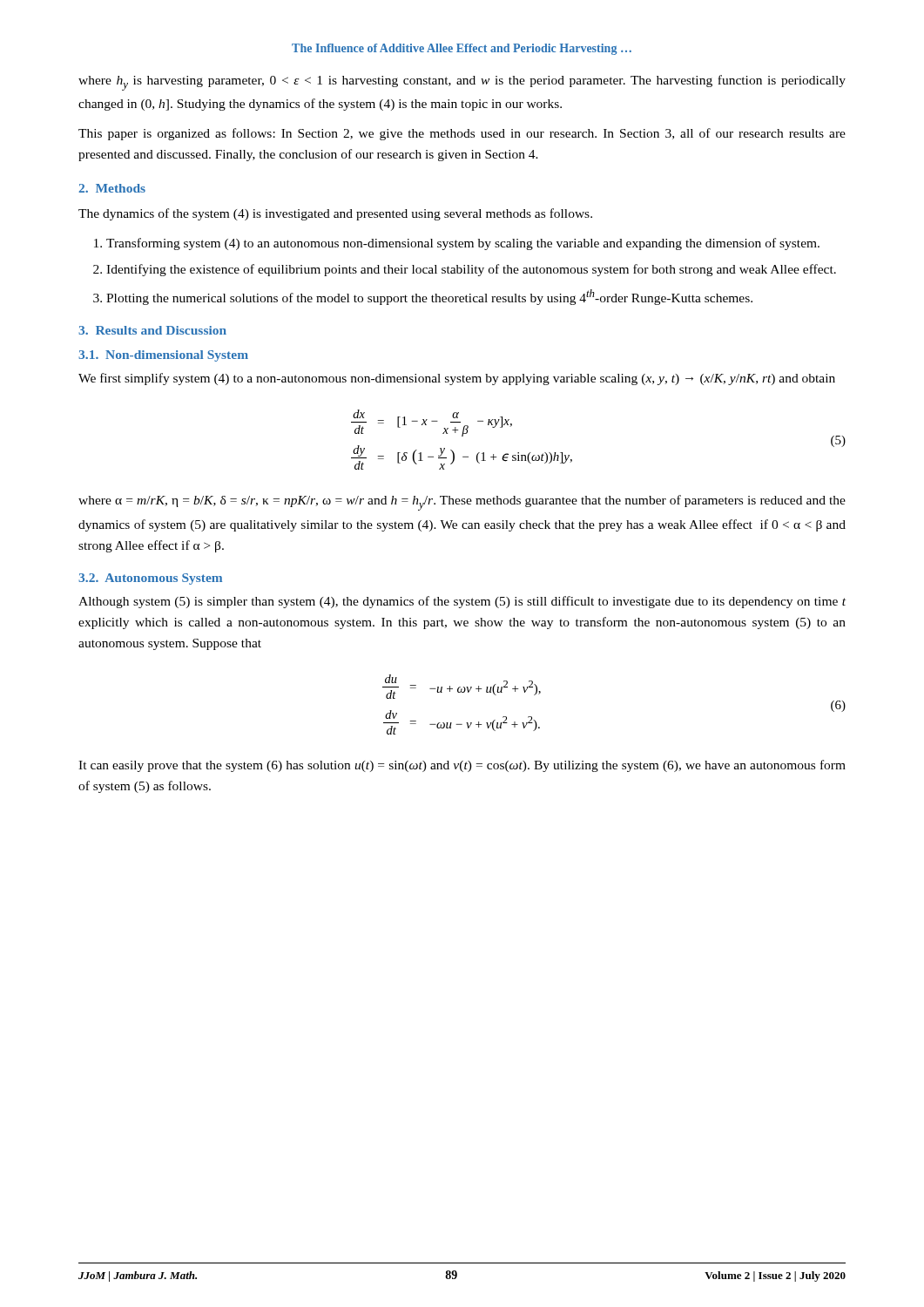Click on the region starting "This paper is"
Viewport: 924px width, 1307px height.
462,144
